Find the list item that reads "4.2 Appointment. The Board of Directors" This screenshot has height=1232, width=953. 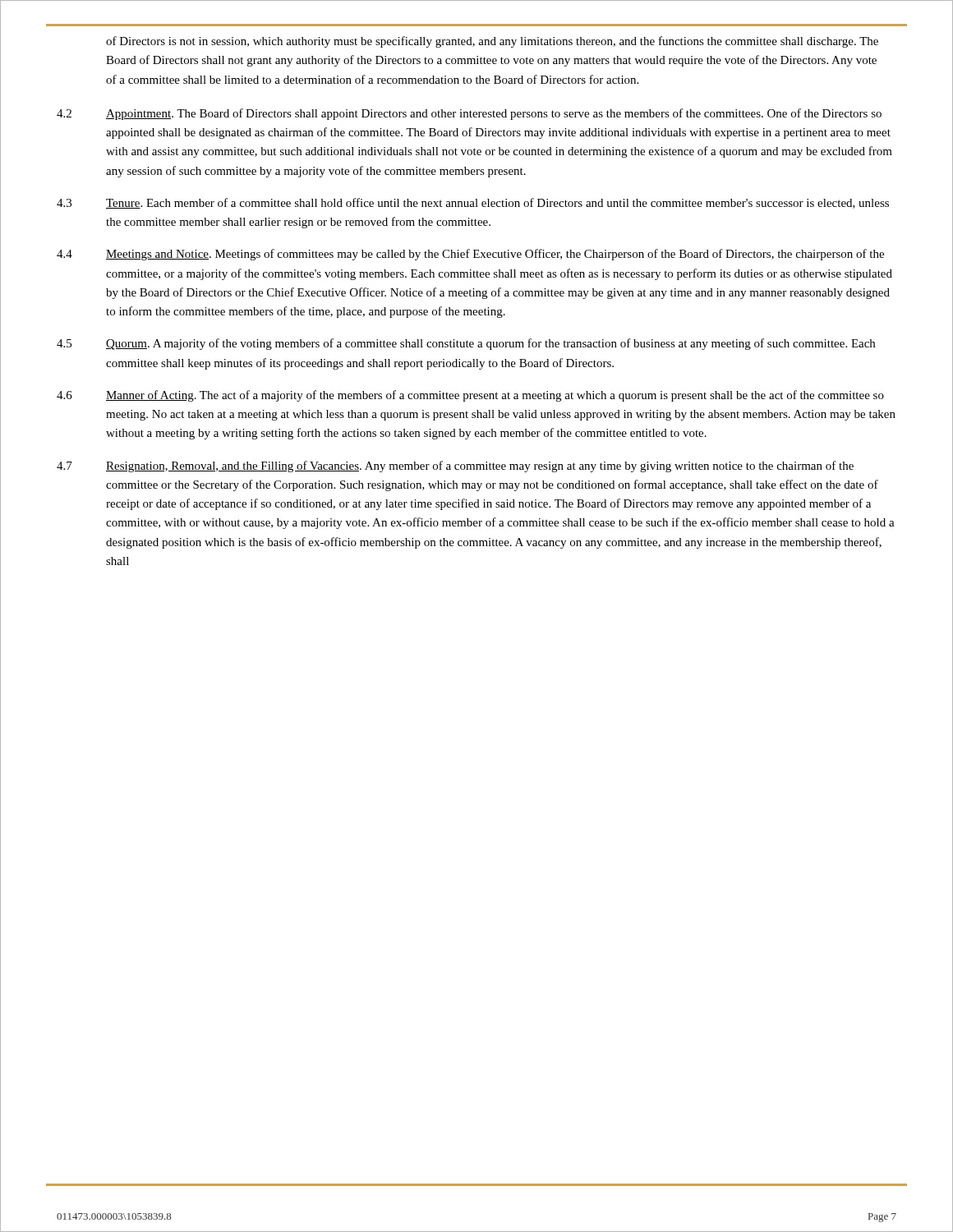click(476, 142)
